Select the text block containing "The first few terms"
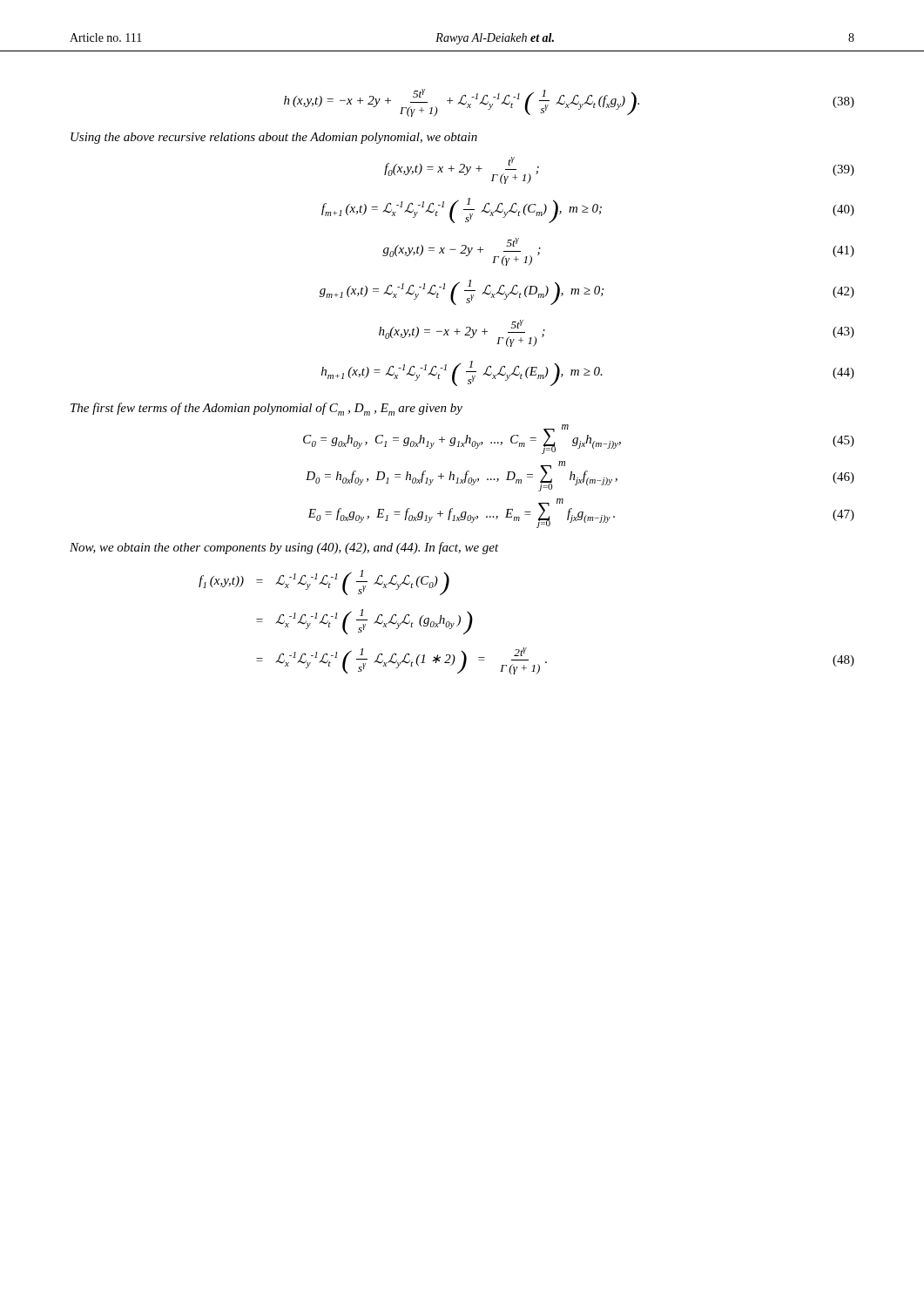Viewport: 924px width, 1307px height. click(266, 409)
